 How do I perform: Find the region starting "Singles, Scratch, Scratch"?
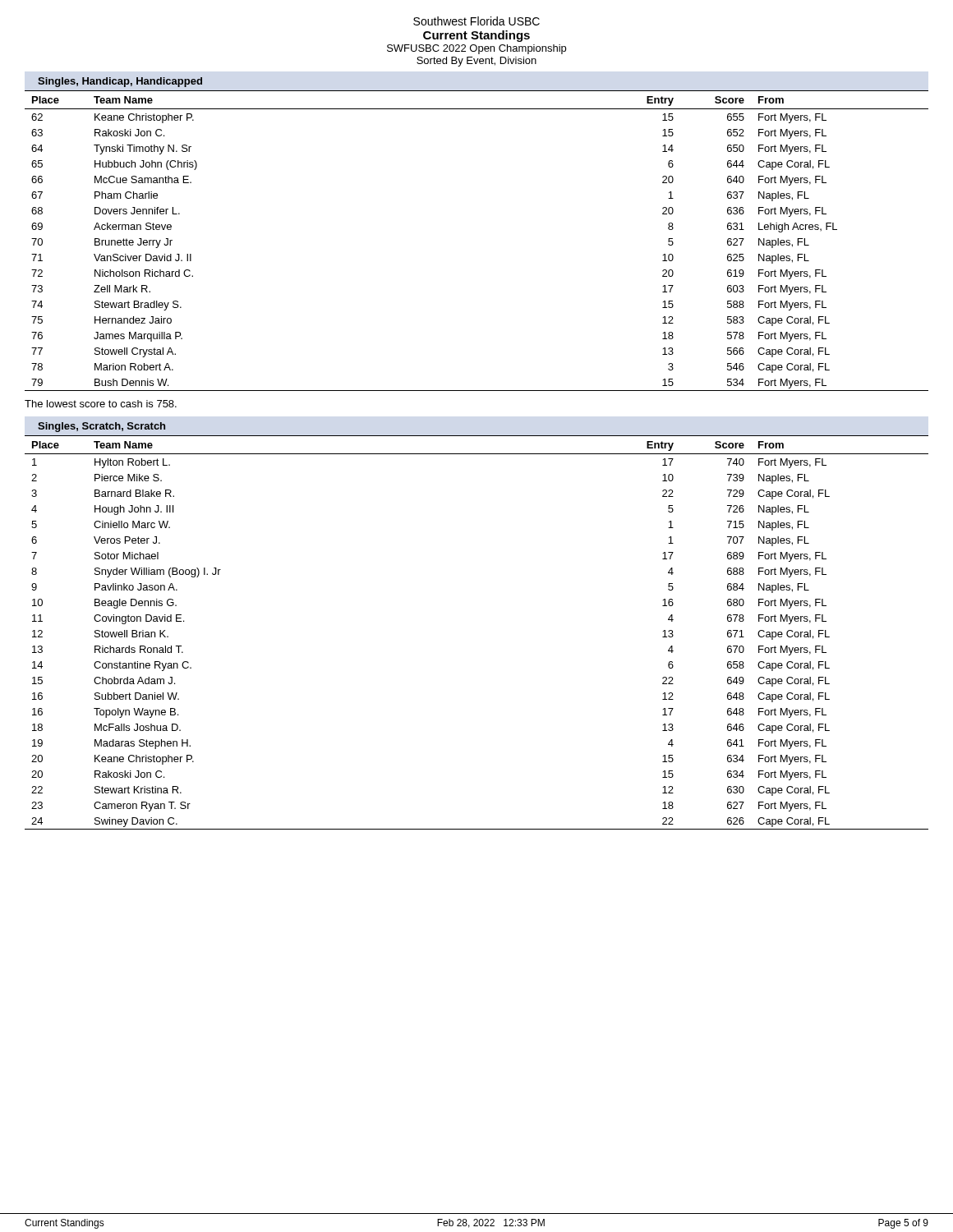click(x=102, y=426)
